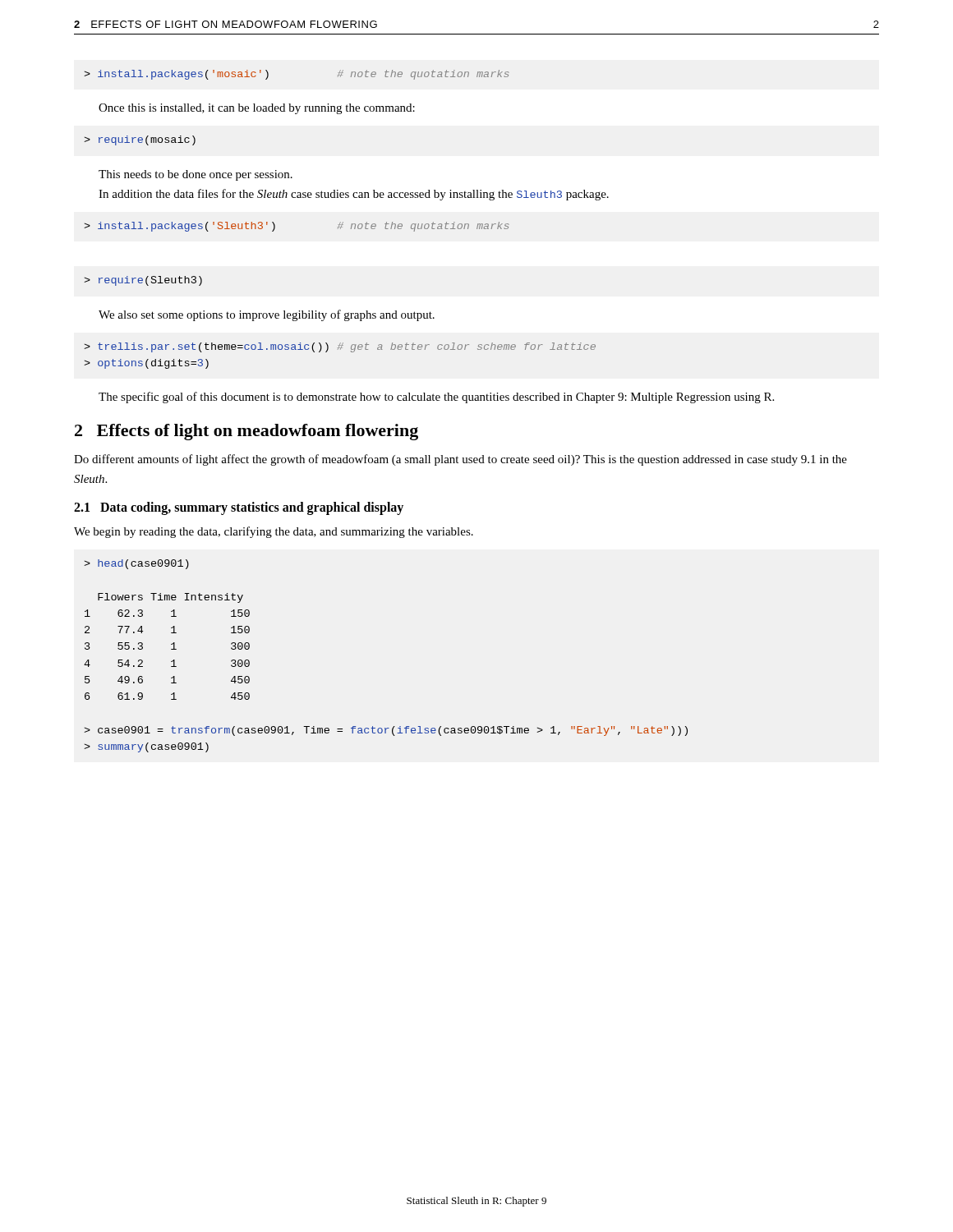Screen dimensions: 1232x953
Task: Click the passage that begins "We also set"
Action: coord(267,315)
